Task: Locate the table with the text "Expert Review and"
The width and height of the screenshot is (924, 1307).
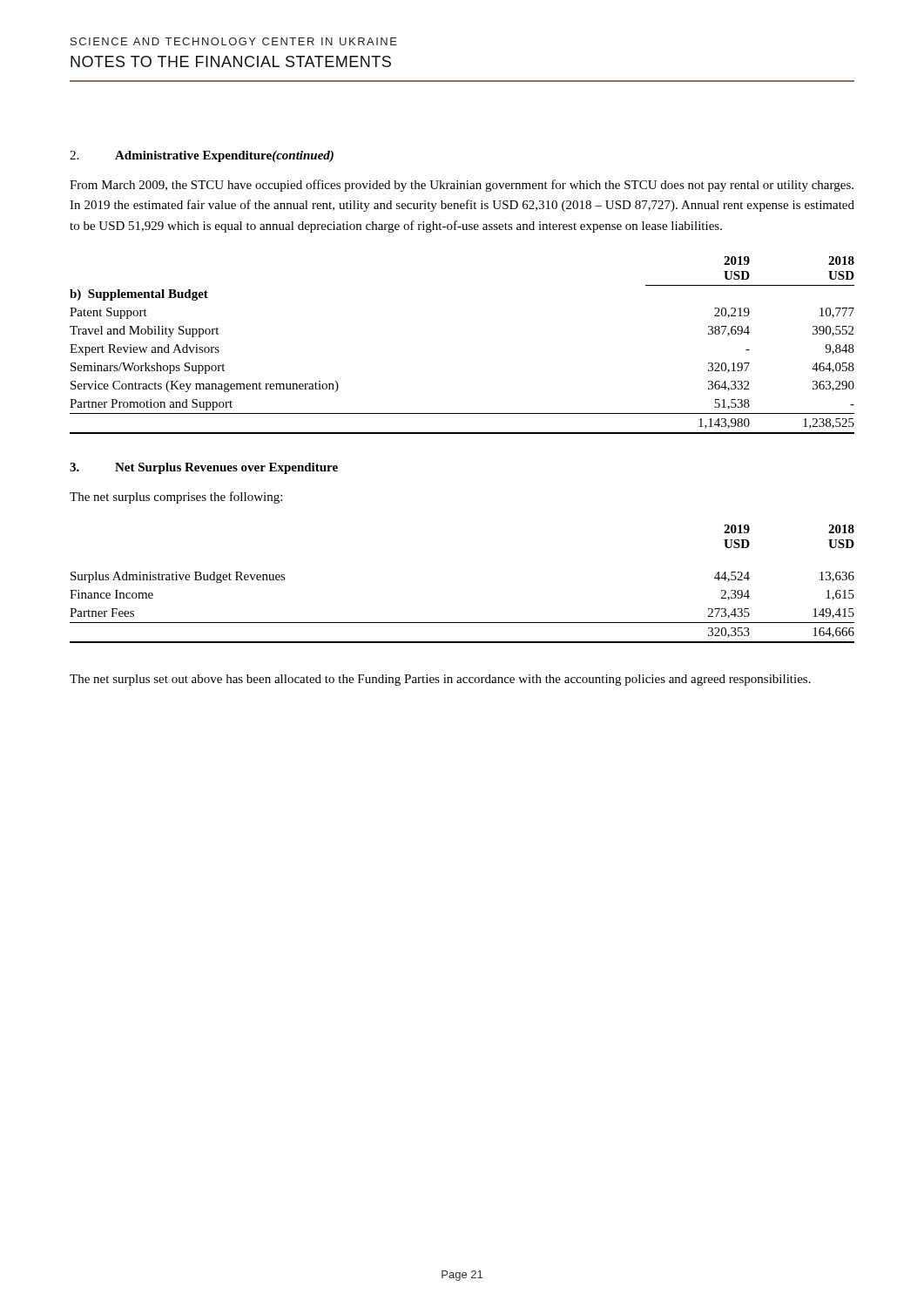Action: (x=462, y=343)
